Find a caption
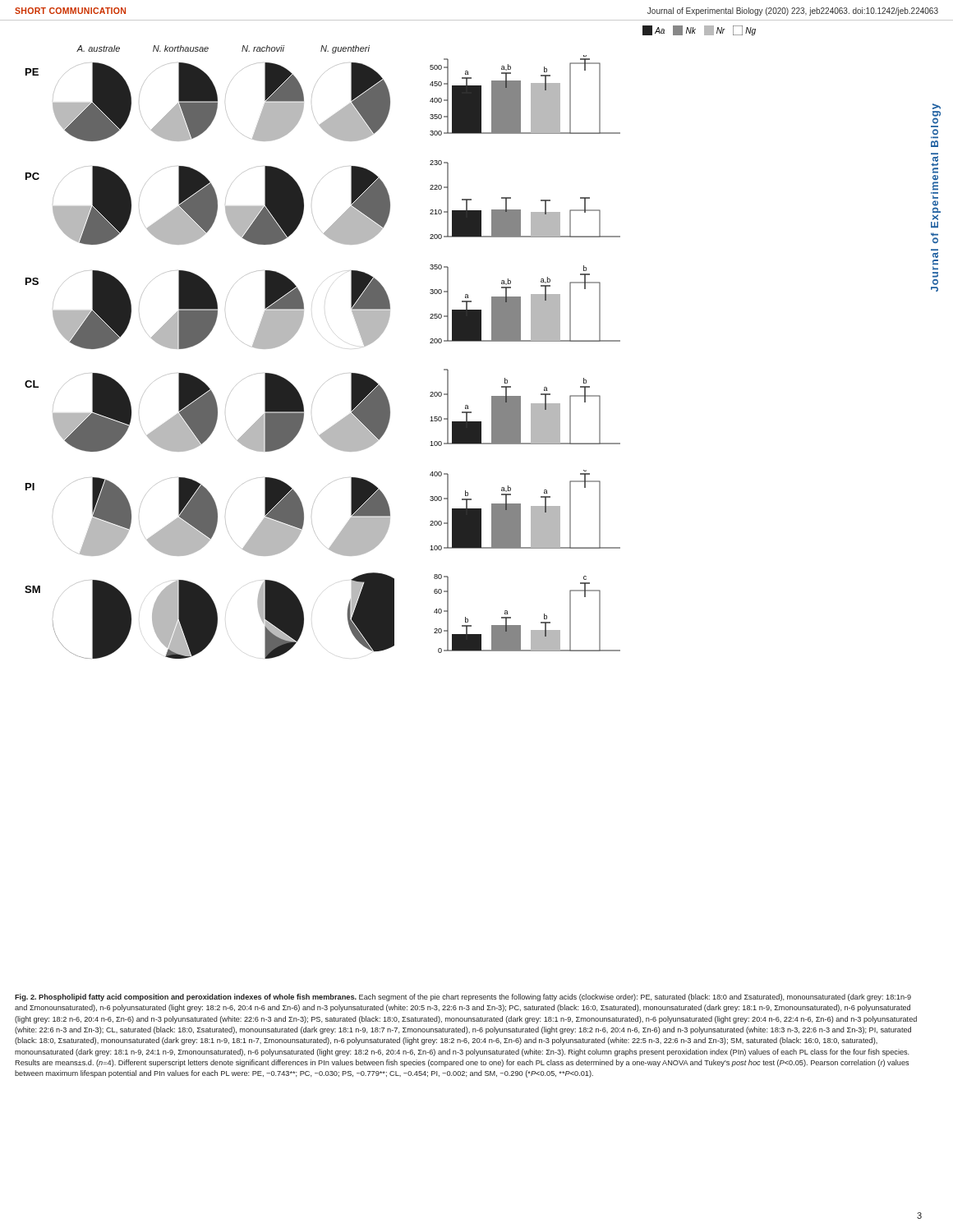The width and height of the screenshot is (953, 1232). click(x=466, y=1035)
